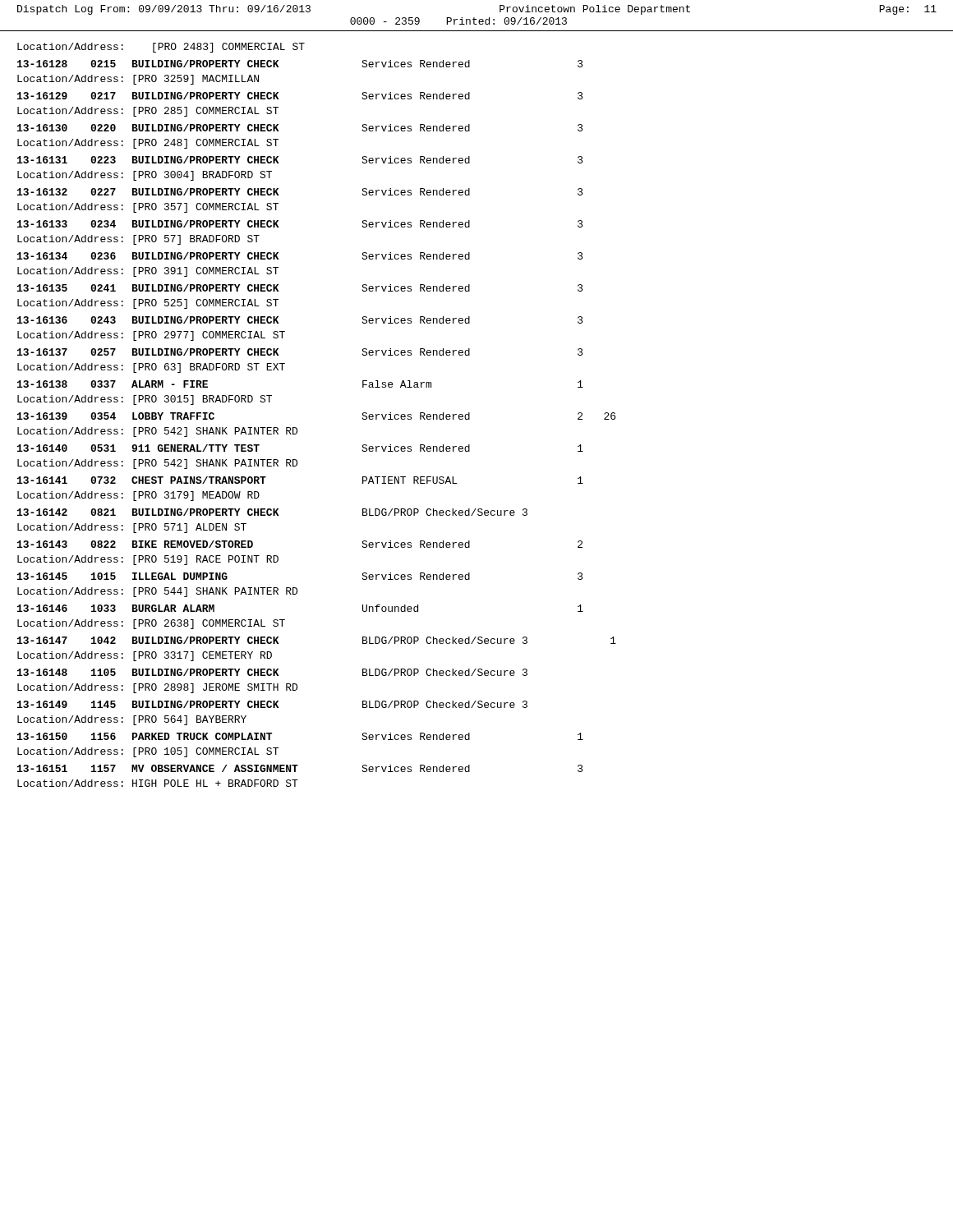Click on the element starting "13-16142 0821 BUILDING/PROPERTY CHECK BLDG/PROP Checked/Secure 3"

coord(476,520)
